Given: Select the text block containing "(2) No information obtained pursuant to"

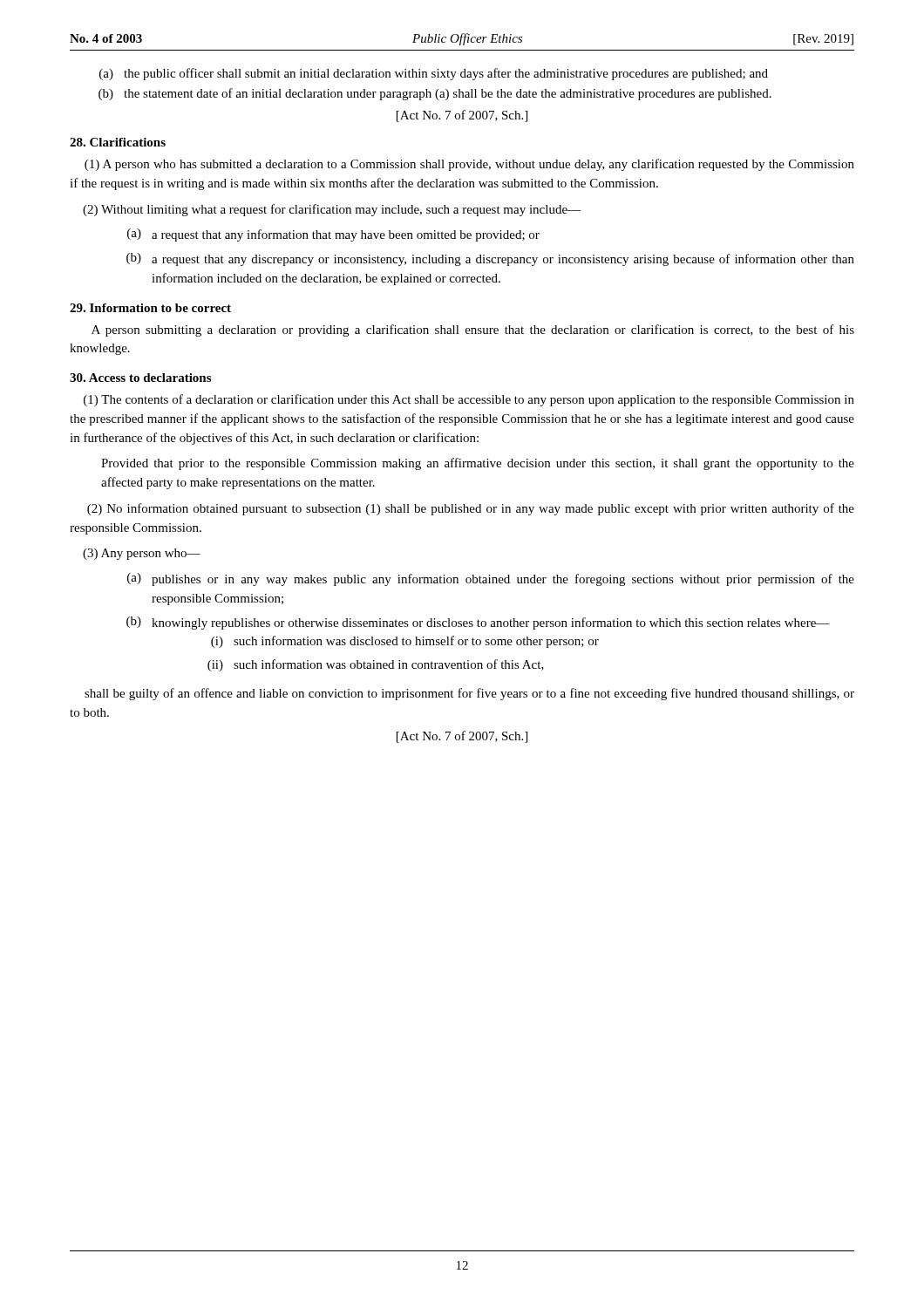Looking at the screenshot, I should 462,518.
